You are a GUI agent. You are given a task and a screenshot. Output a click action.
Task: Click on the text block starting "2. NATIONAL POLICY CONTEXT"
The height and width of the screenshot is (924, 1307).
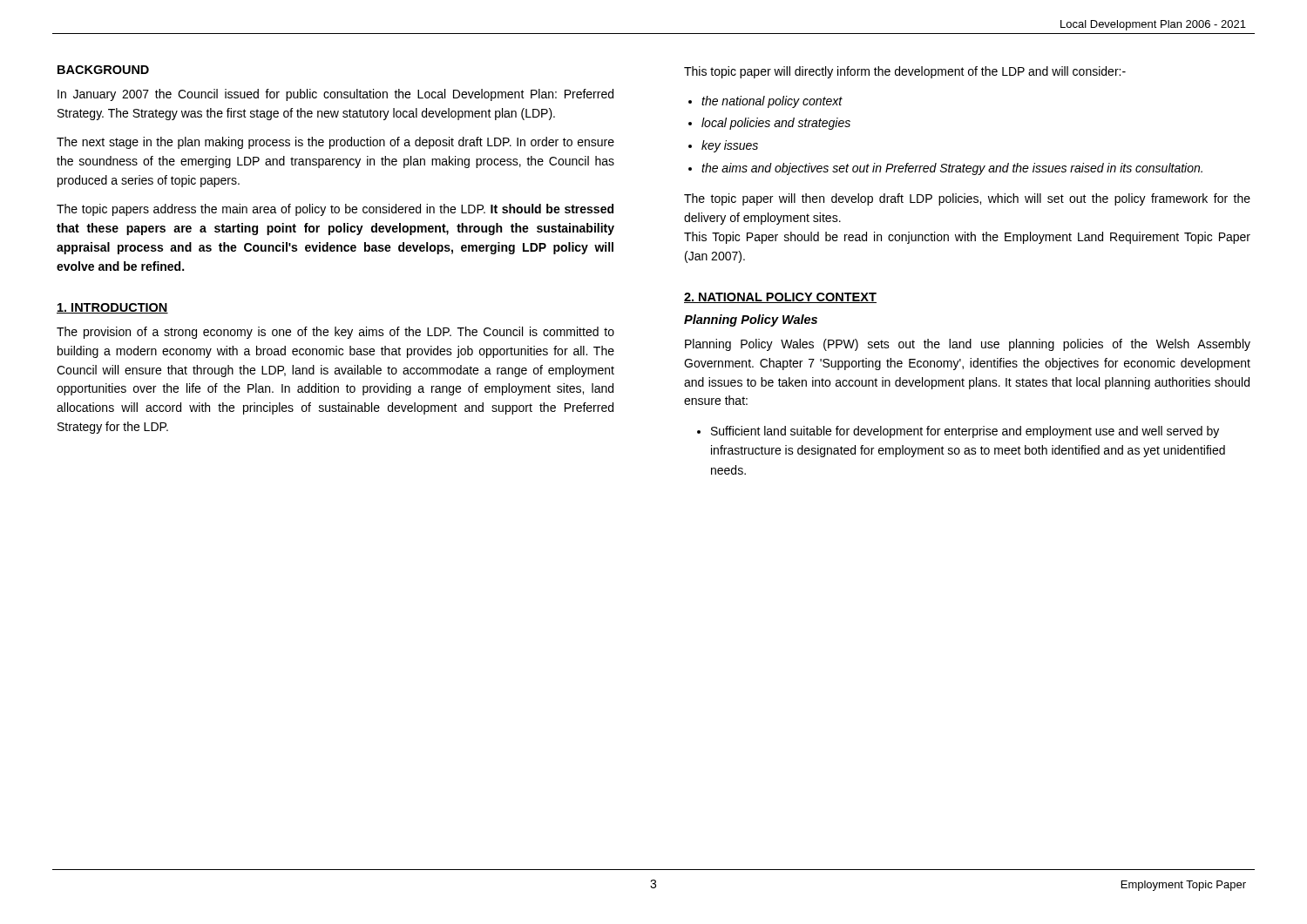click(x=780, y=297)
